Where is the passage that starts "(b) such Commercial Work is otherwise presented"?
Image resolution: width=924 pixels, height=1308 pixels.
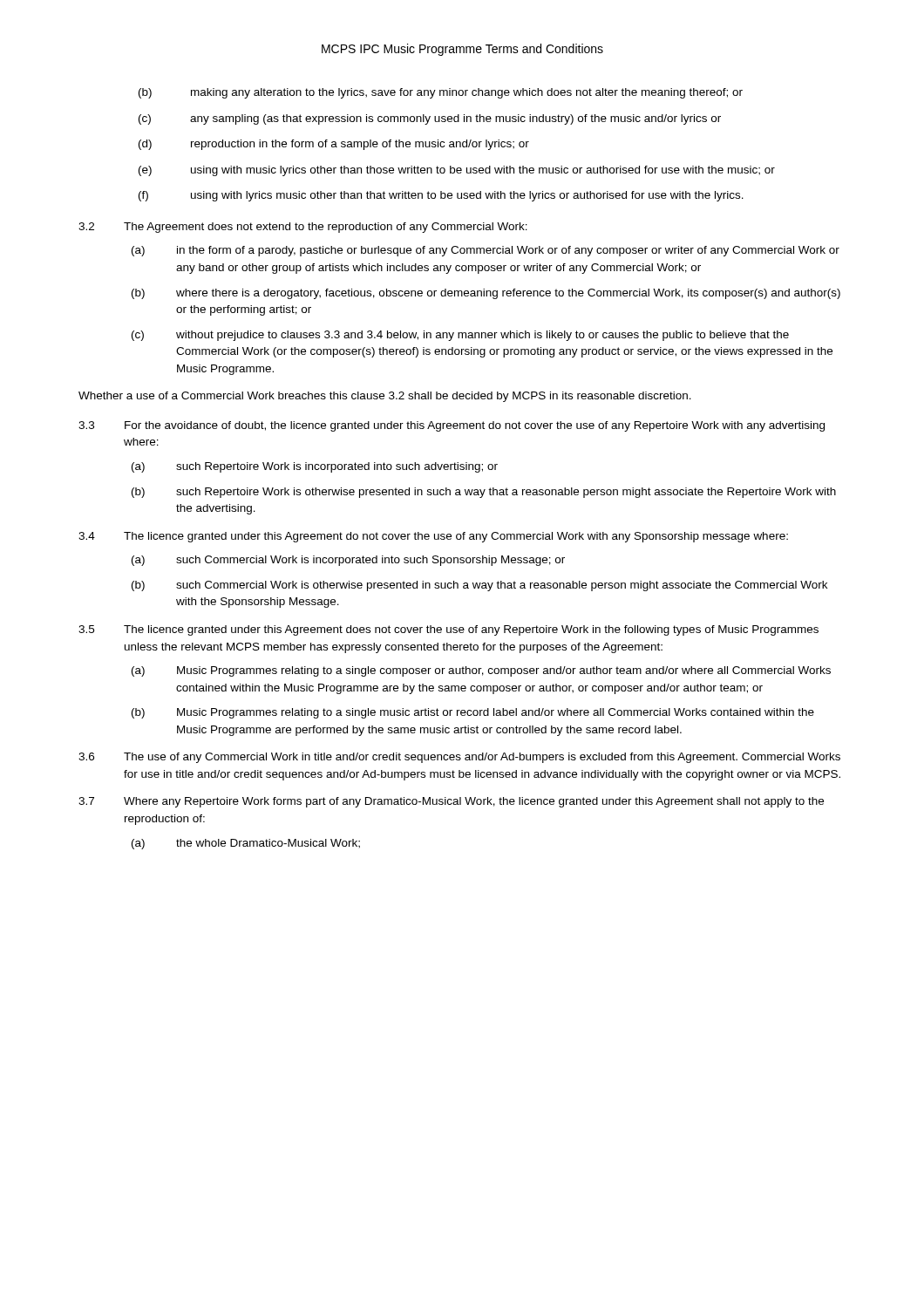click(x=488, y=593)
